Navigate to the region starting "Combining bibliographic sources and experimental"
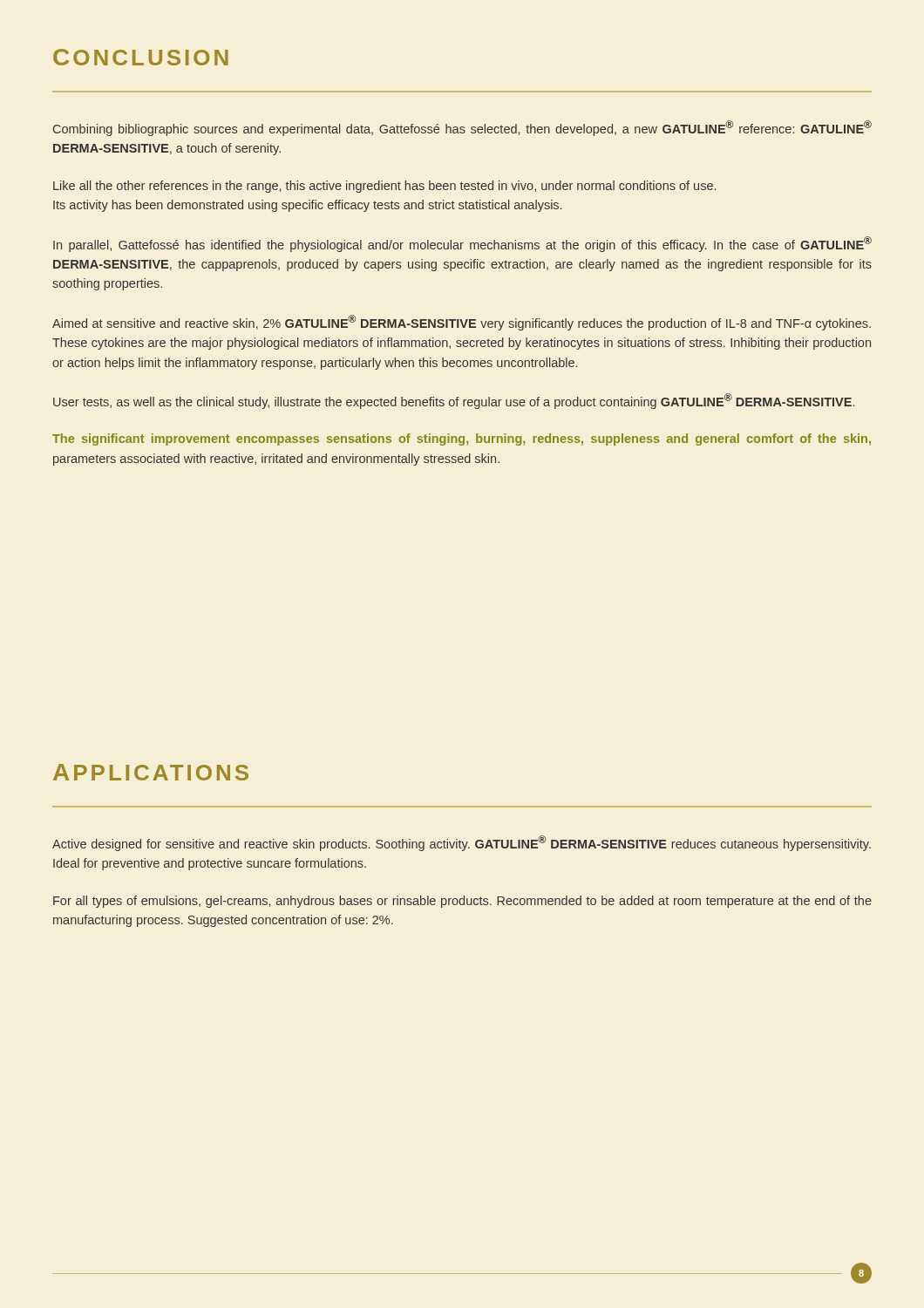924x1308 pixels. 462,137
